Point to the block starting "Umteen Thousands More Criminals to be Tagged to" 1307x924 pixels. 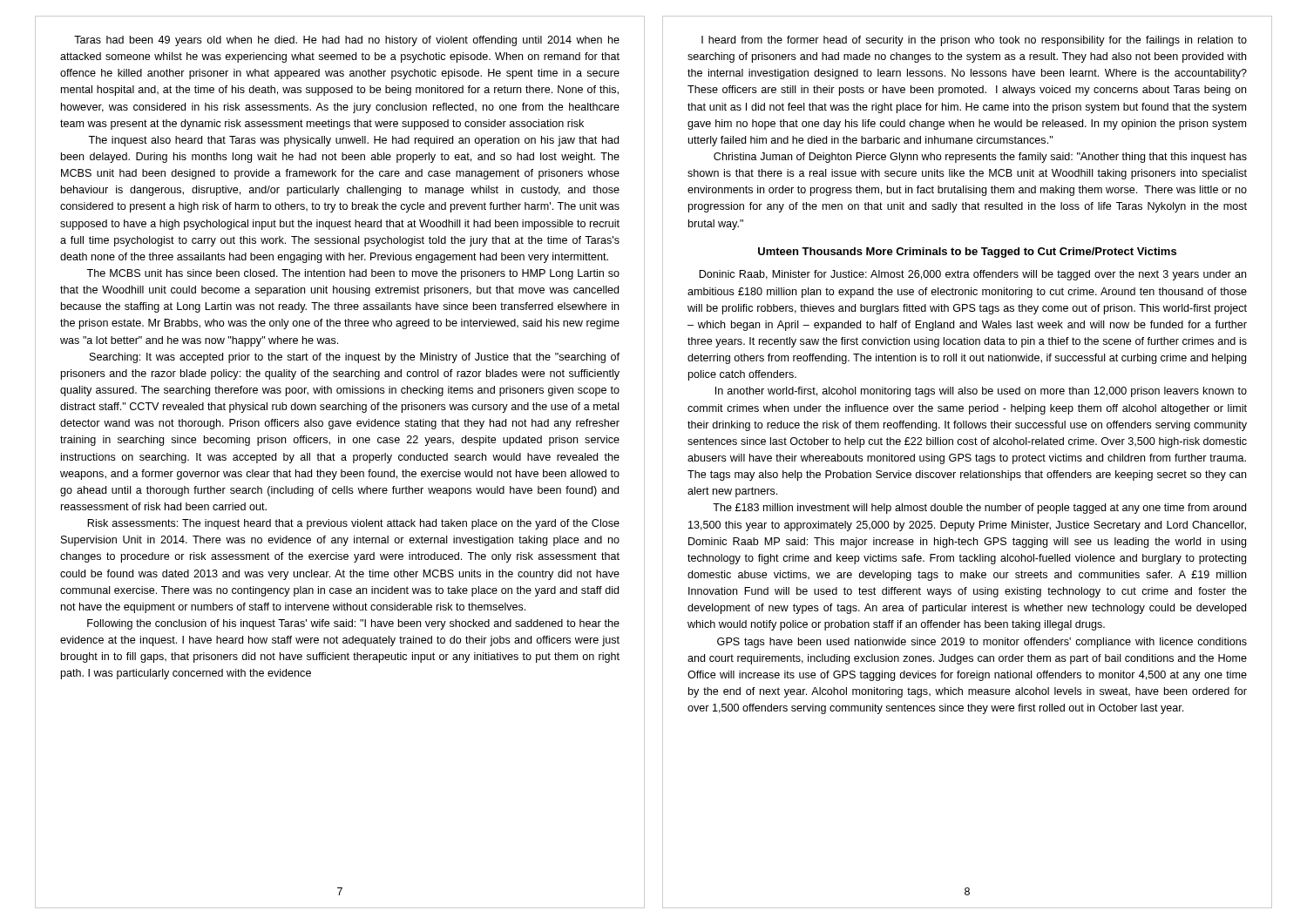tap(967, 251)
